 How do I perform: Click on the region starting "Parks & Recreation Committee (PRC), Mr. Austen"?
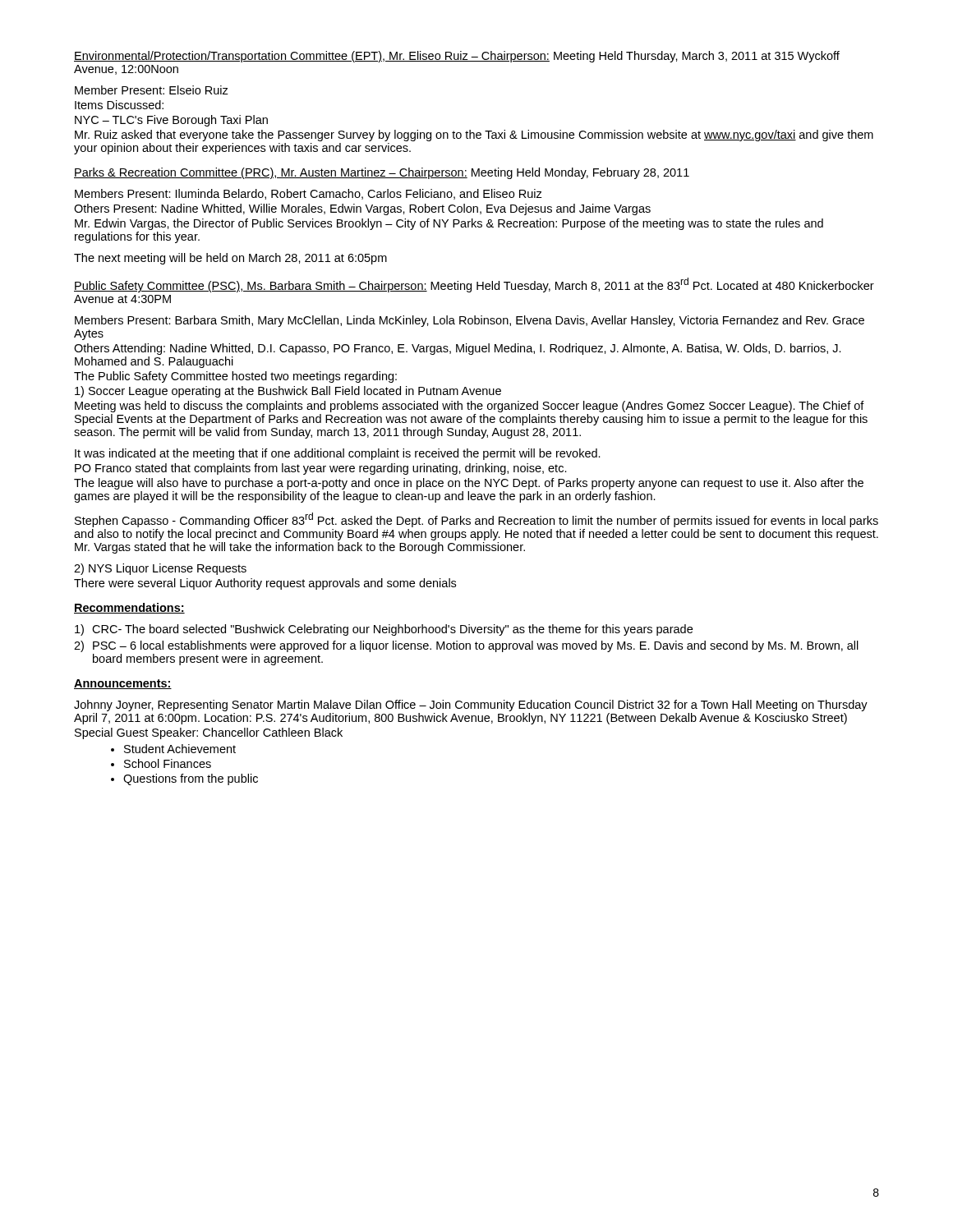(x=382, y=172)
